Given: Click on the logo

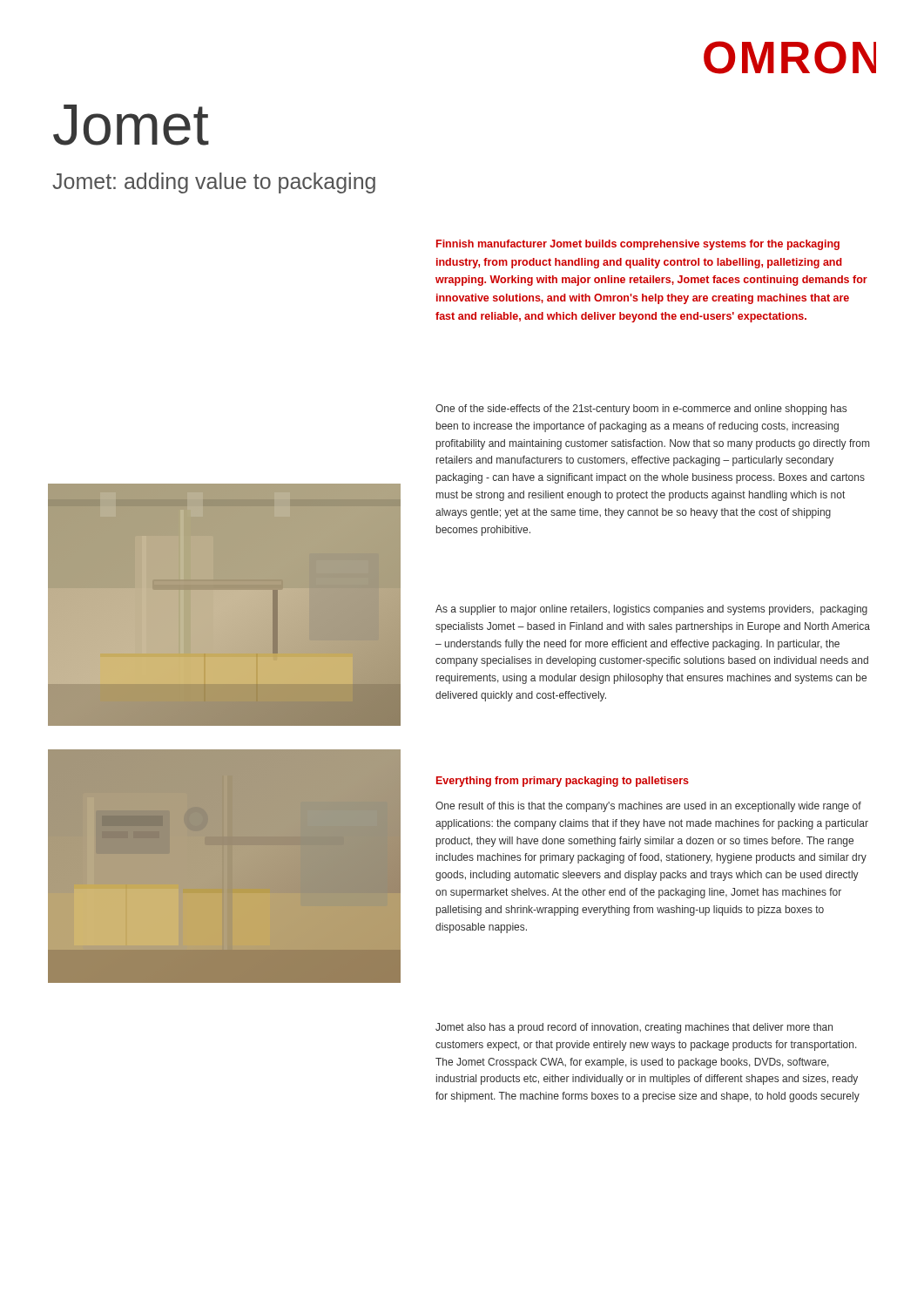Looking at the screenshot, I should click(x=789, y=59).
